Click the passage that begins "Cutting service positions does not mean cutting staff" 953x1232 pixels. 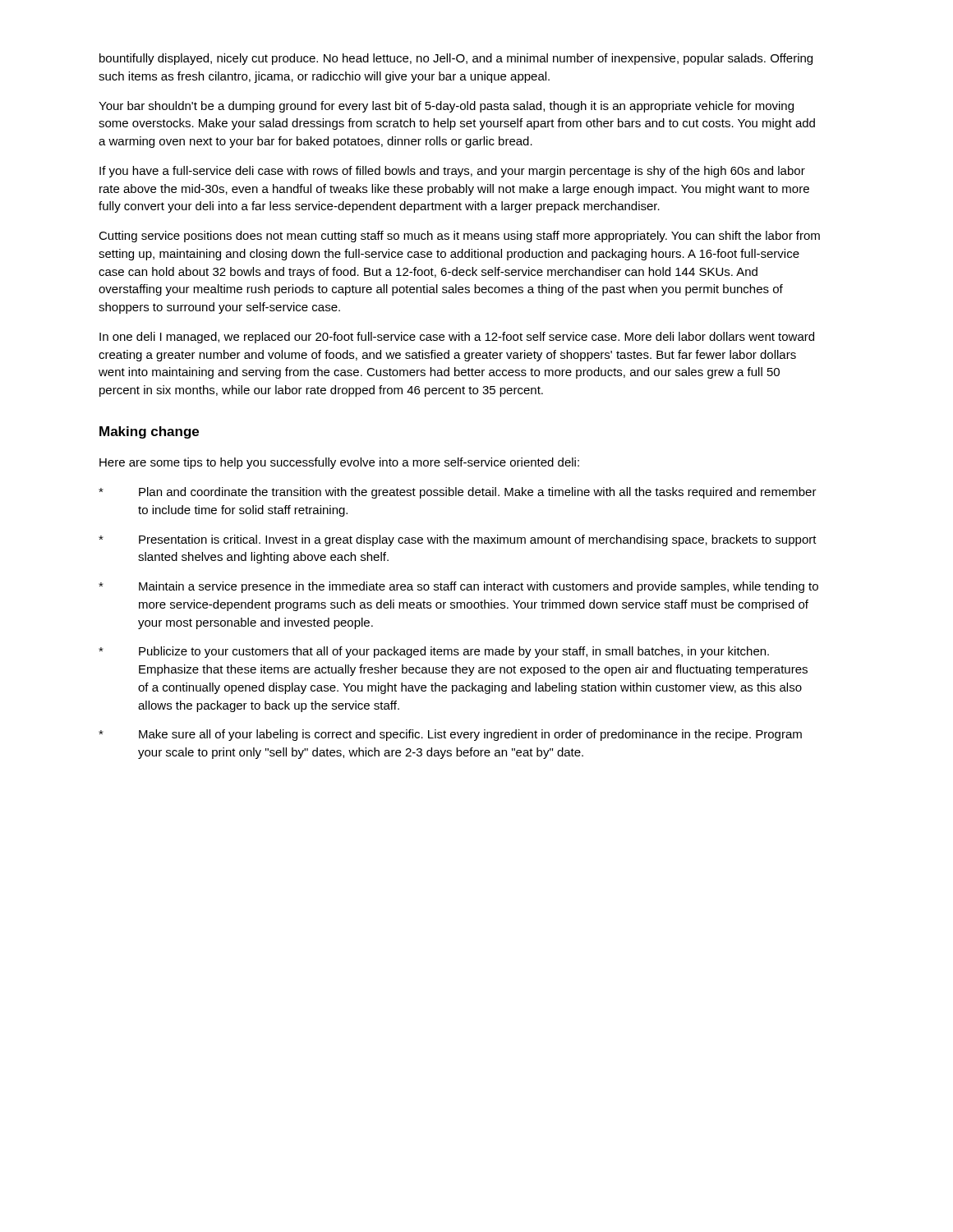point(460,271)
